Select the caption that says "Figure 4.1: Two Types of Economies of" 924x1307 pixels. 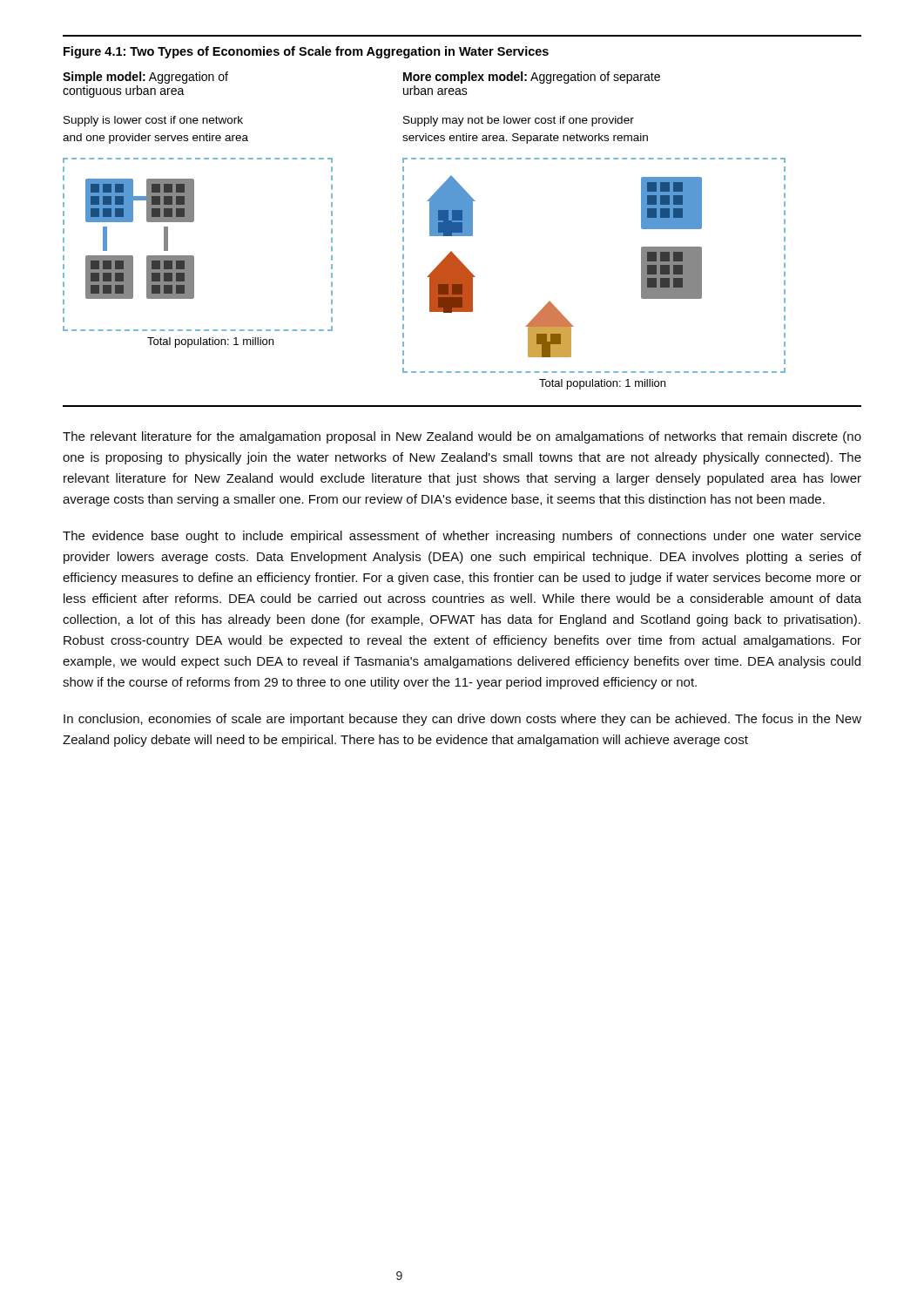point(306,51)
